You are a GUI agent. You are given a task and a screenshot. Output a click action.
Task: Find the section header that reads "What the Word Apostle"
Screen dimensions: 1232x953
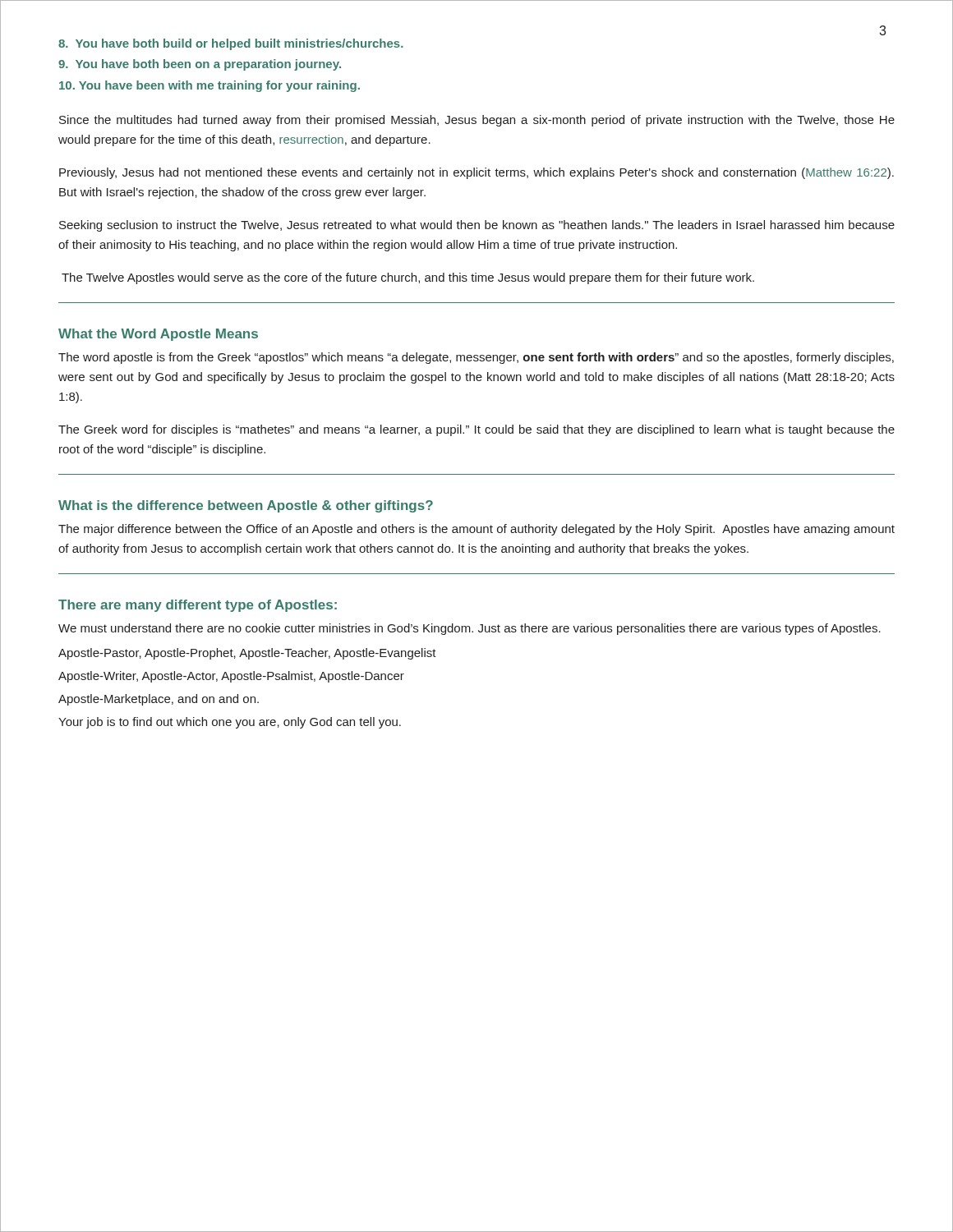tap(158, 334)
